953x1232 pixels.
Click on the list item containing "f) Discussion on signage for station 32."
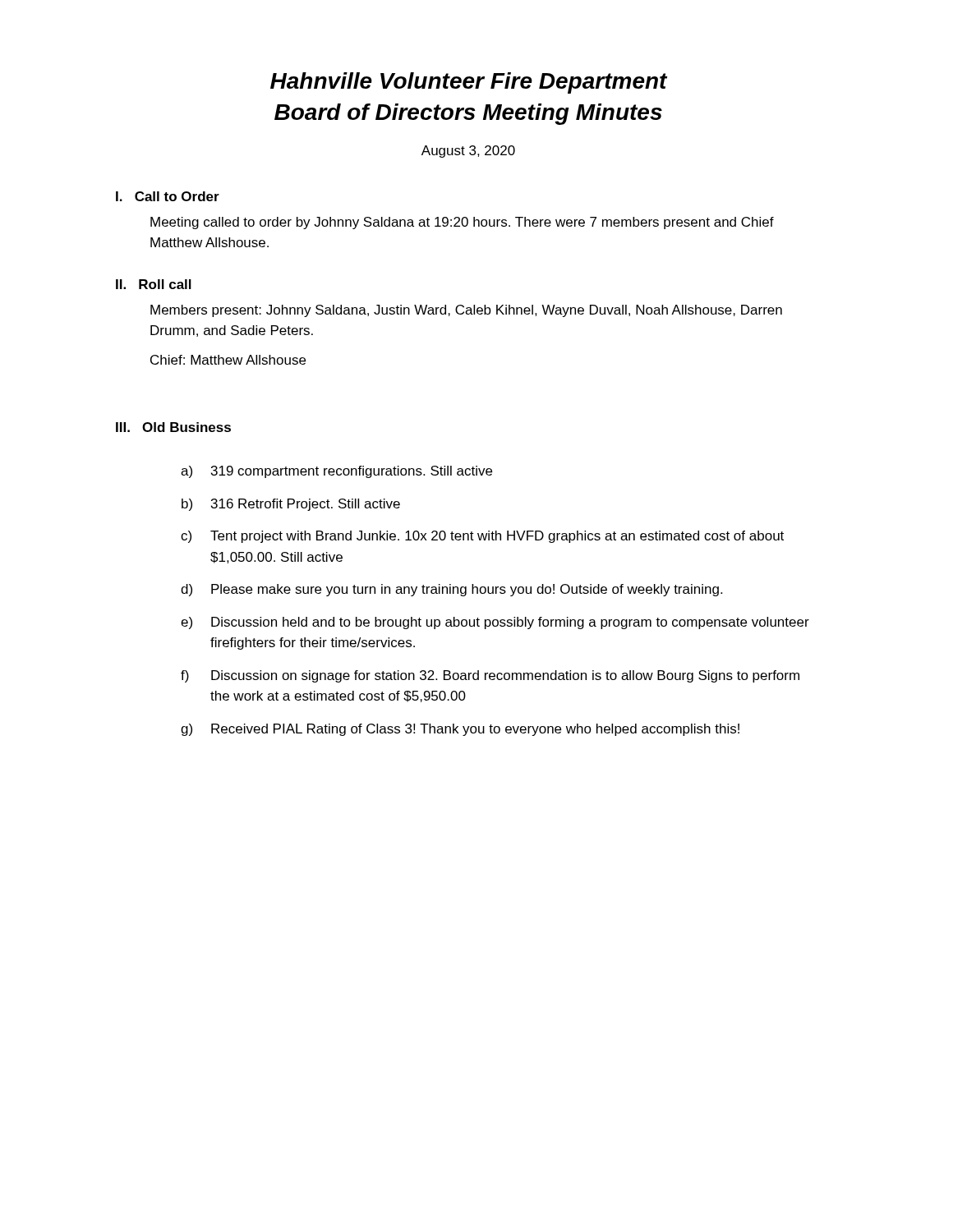pyautogui.click(x=501, y=686)
